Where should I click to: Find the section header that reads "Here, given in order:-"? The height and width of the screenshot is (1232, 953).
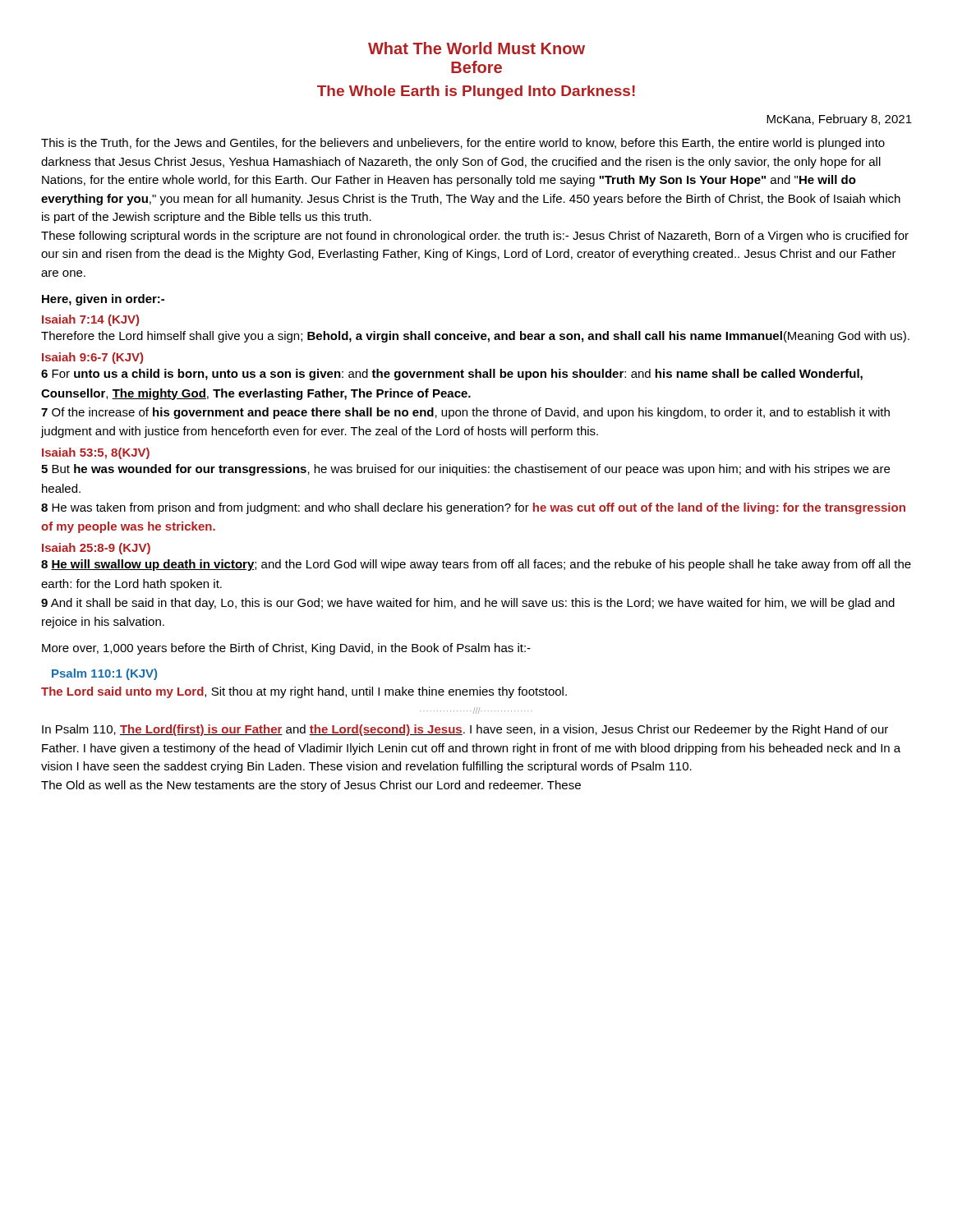coord(103,299)
